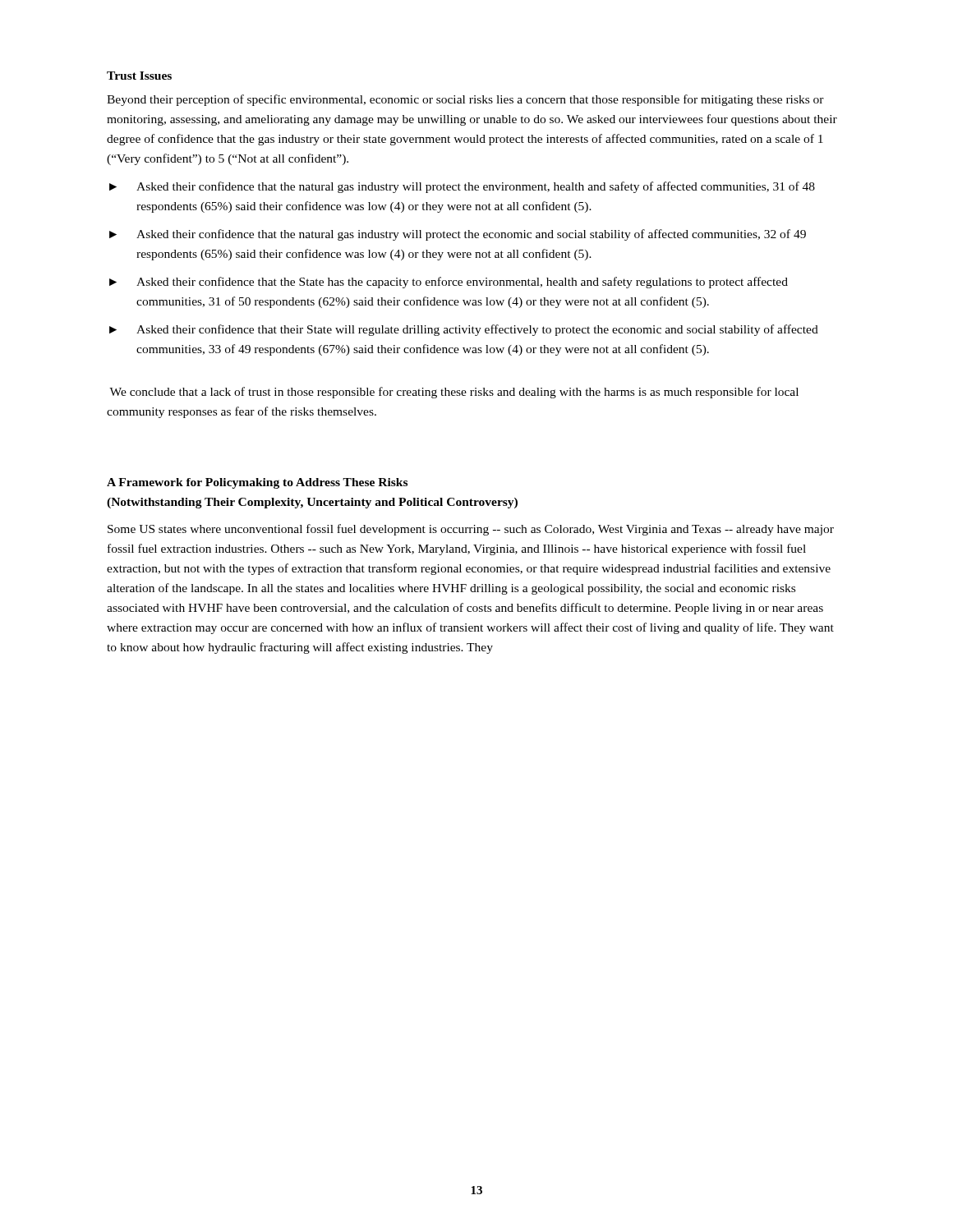Where is the passage that starts "► Asked their confidence that their State will"?
Viewport: 953px width, 1232px height.
[476, 340]
